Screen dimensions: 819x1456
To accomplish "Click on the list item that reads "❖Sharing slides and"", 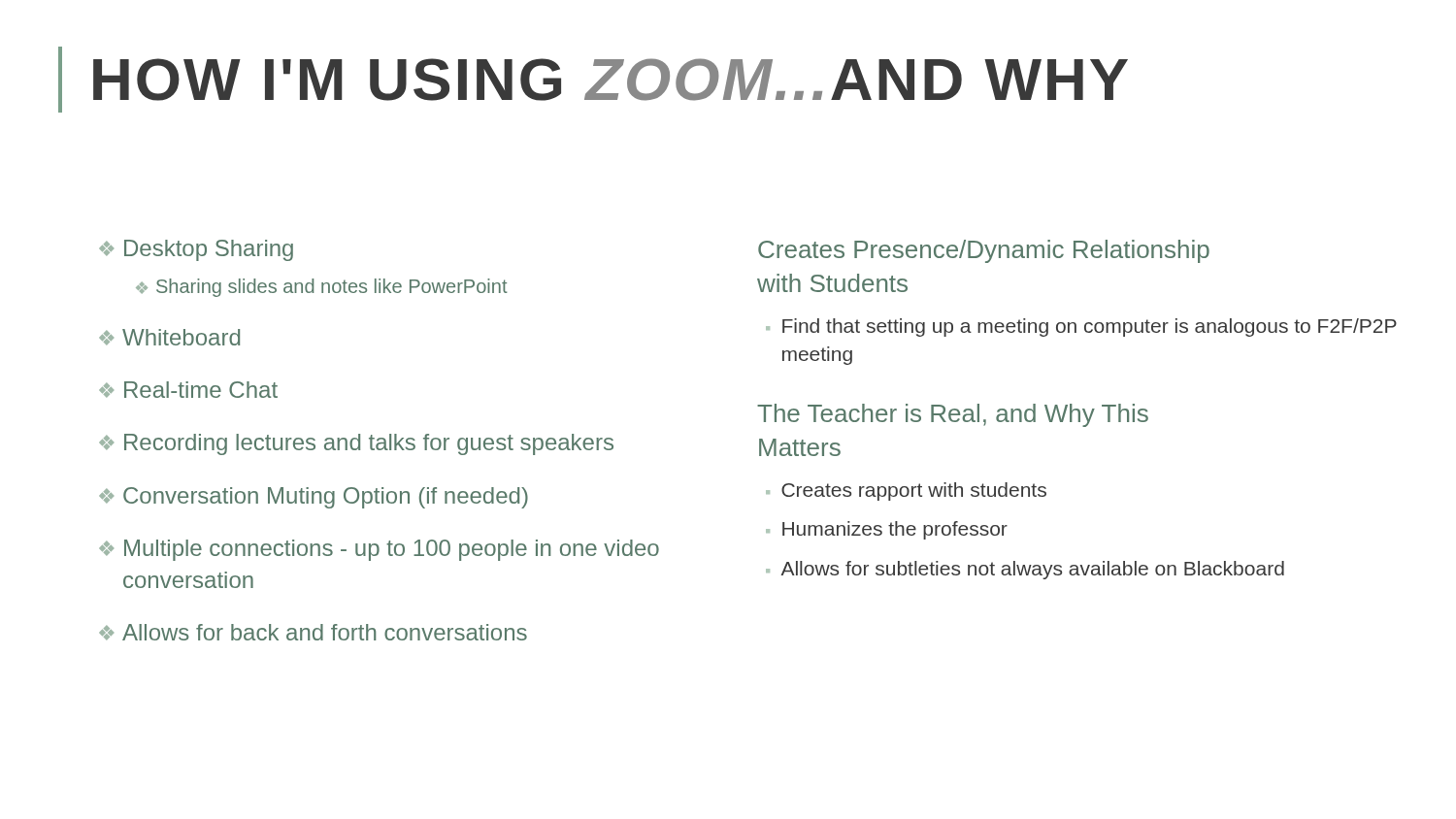I will (x=321, y=287).
